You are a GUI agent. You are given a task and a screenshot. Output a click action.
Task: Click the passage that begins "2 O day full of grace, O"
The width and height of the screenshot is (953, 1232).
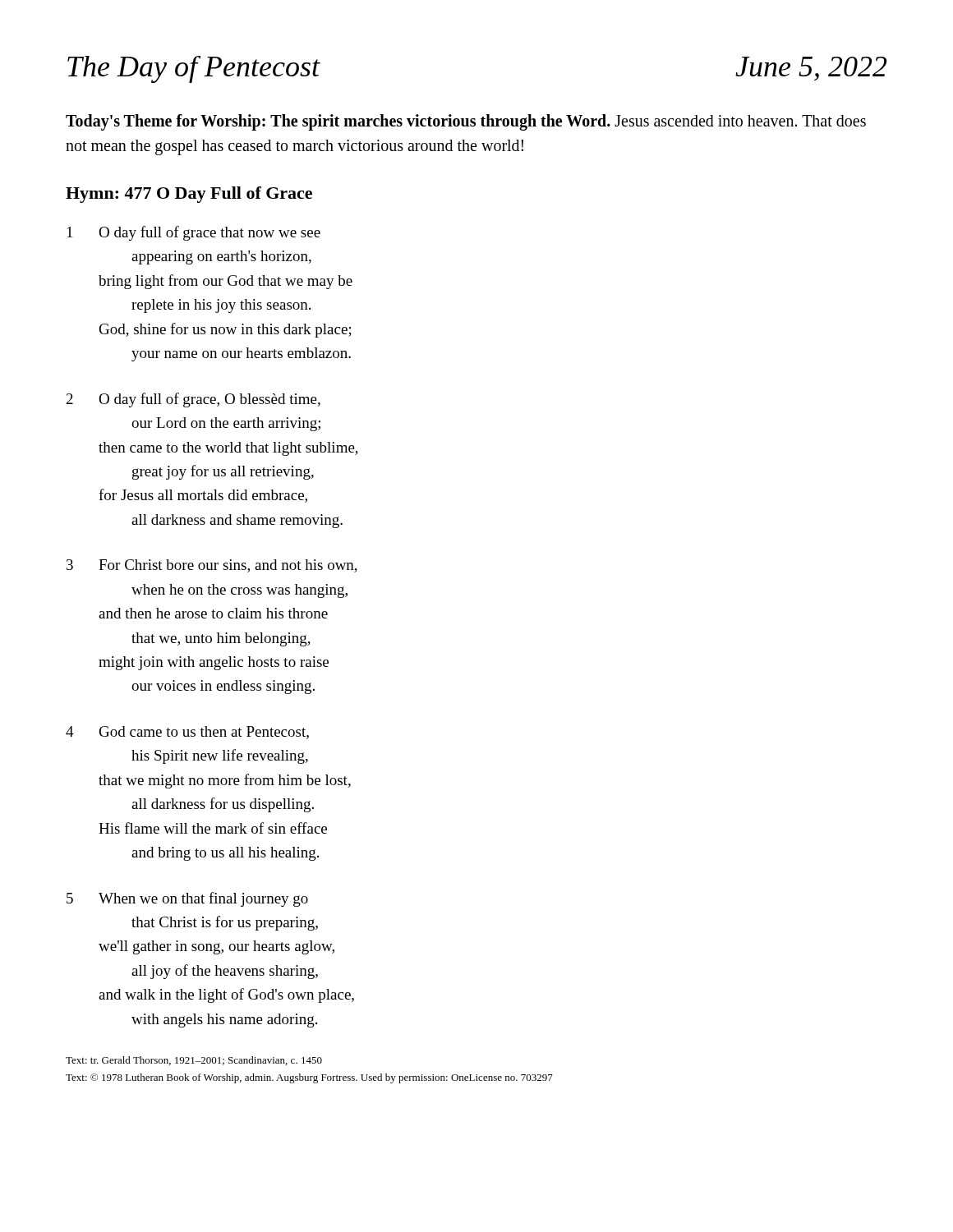[x=212, y=459]
